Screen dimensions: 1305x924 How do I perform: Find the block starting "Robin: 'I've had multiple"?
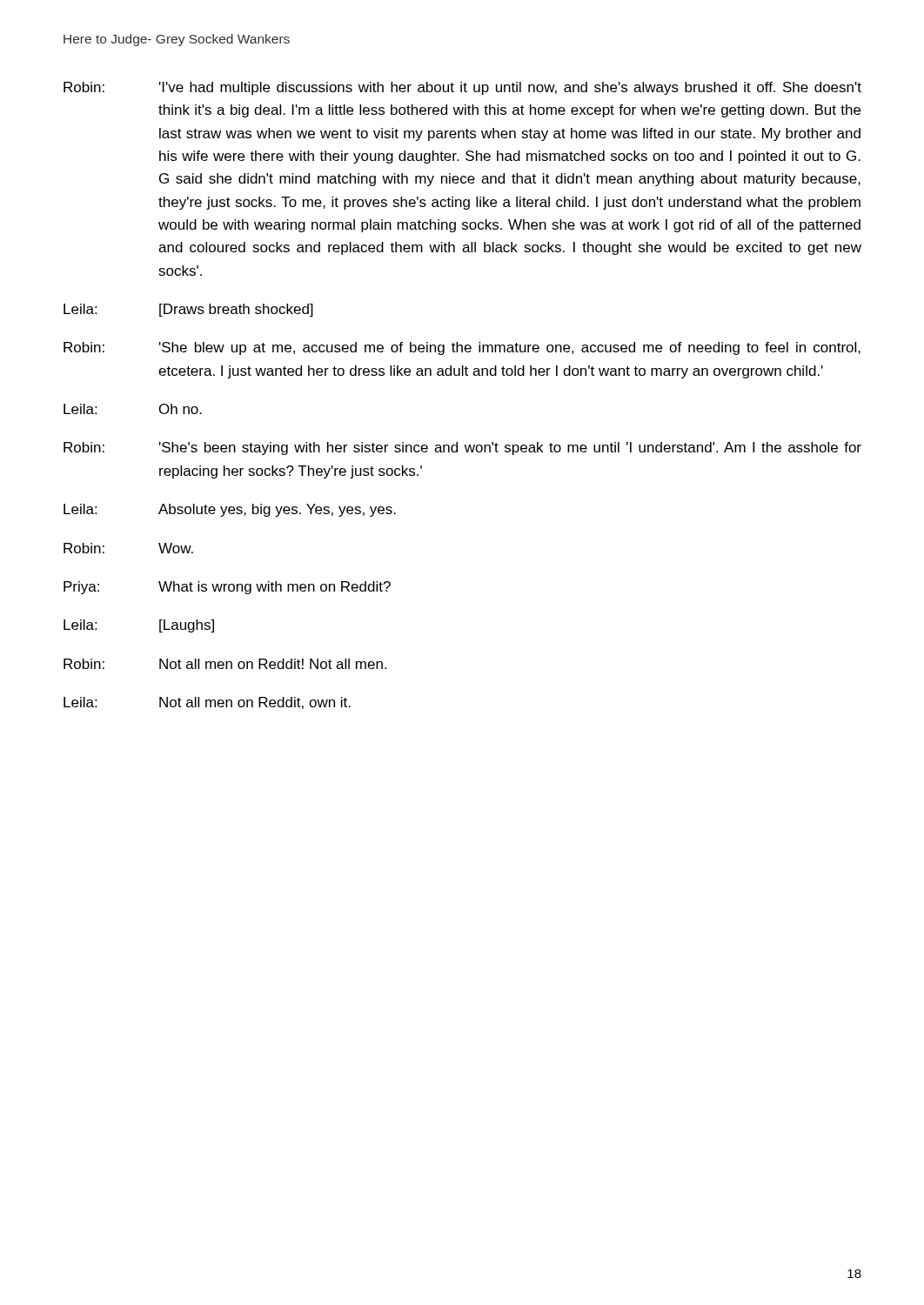pyautogui.click(x=462, y=180)
